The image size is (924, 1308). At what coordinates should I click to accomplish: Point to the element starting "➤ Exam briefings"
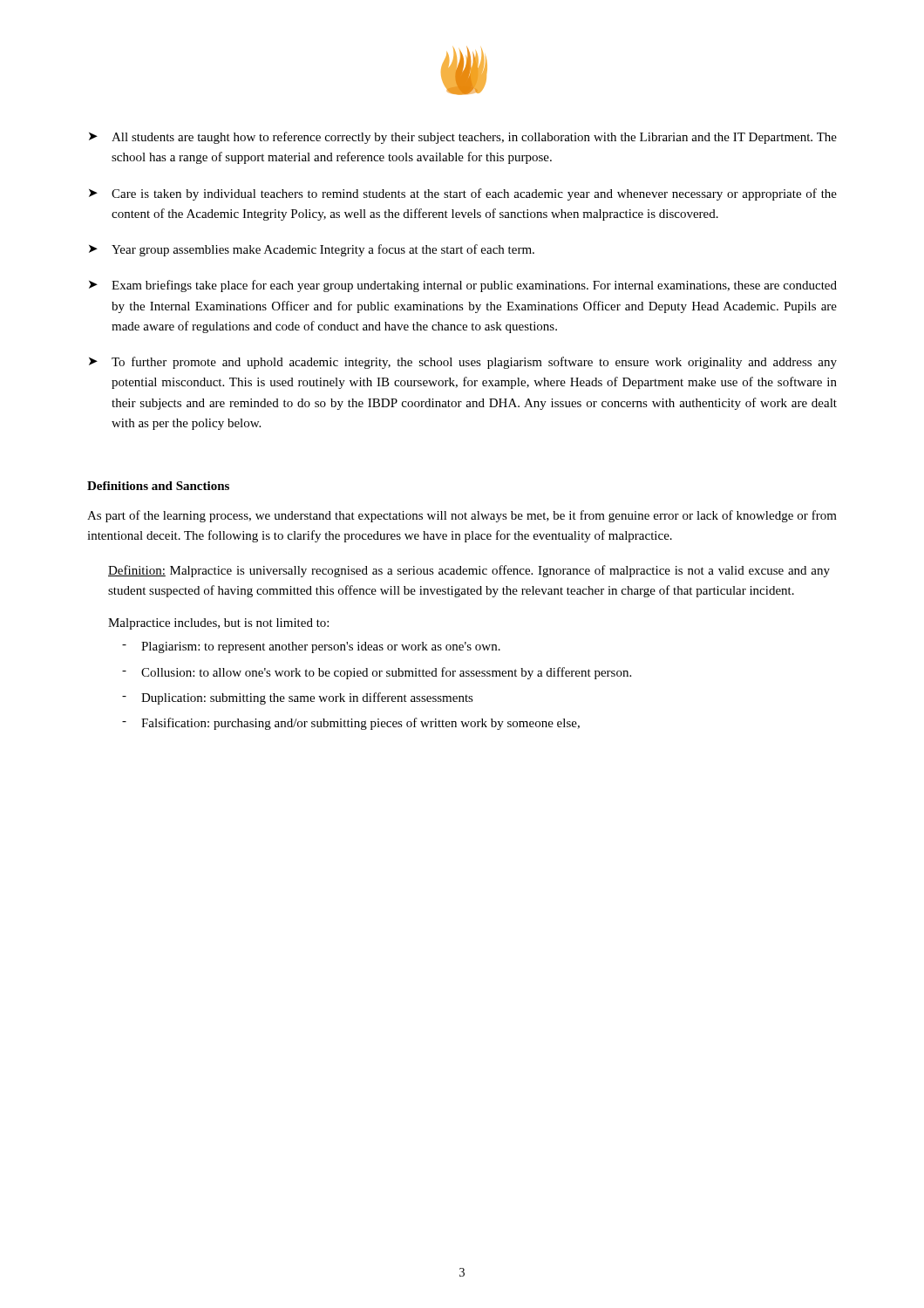pos(462,306)
